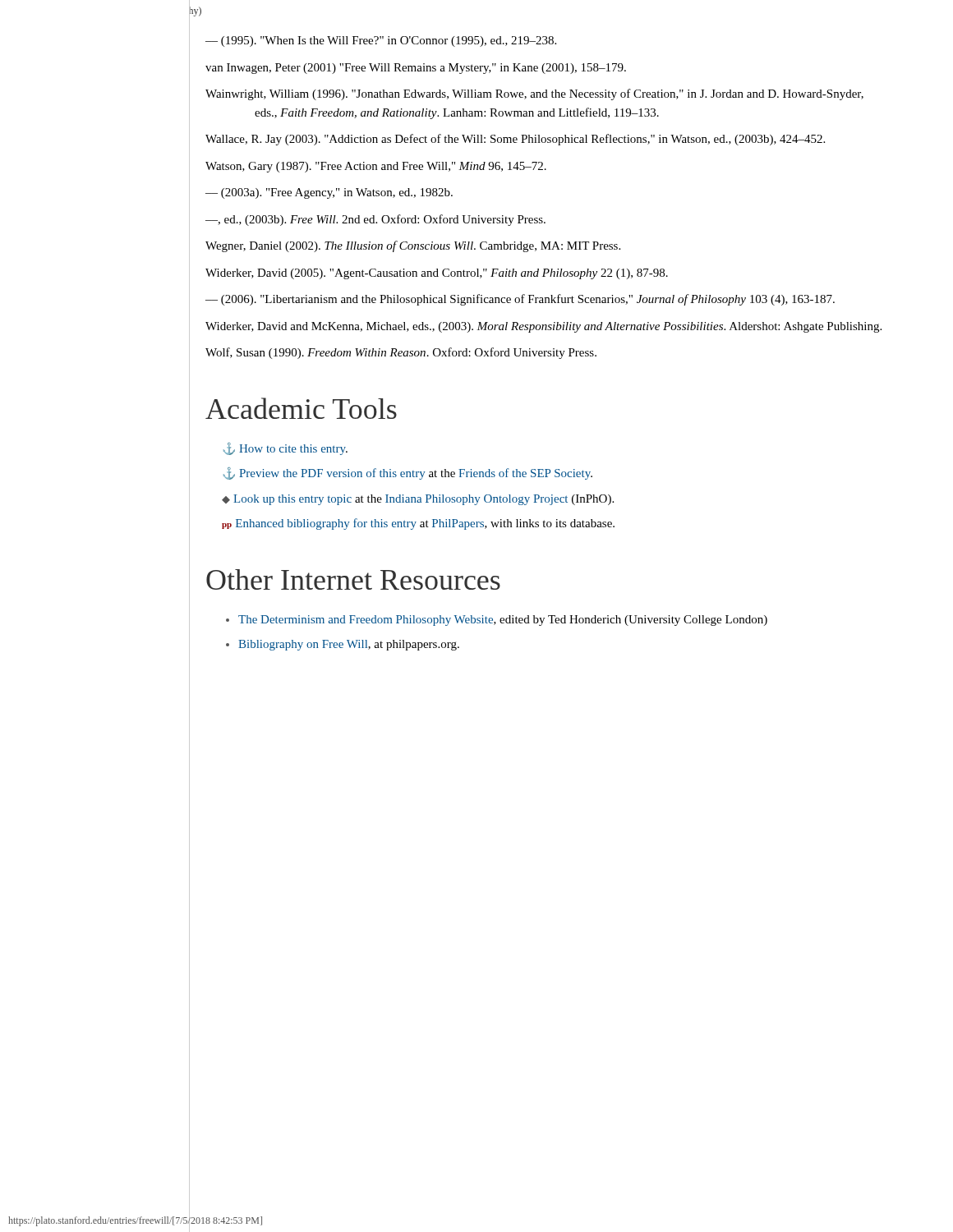The image size is (953, 1232).
Task: Select the list item that reads "ppEnhanced bibliography for this entry at PhilPapers,"
Action: 419,523
